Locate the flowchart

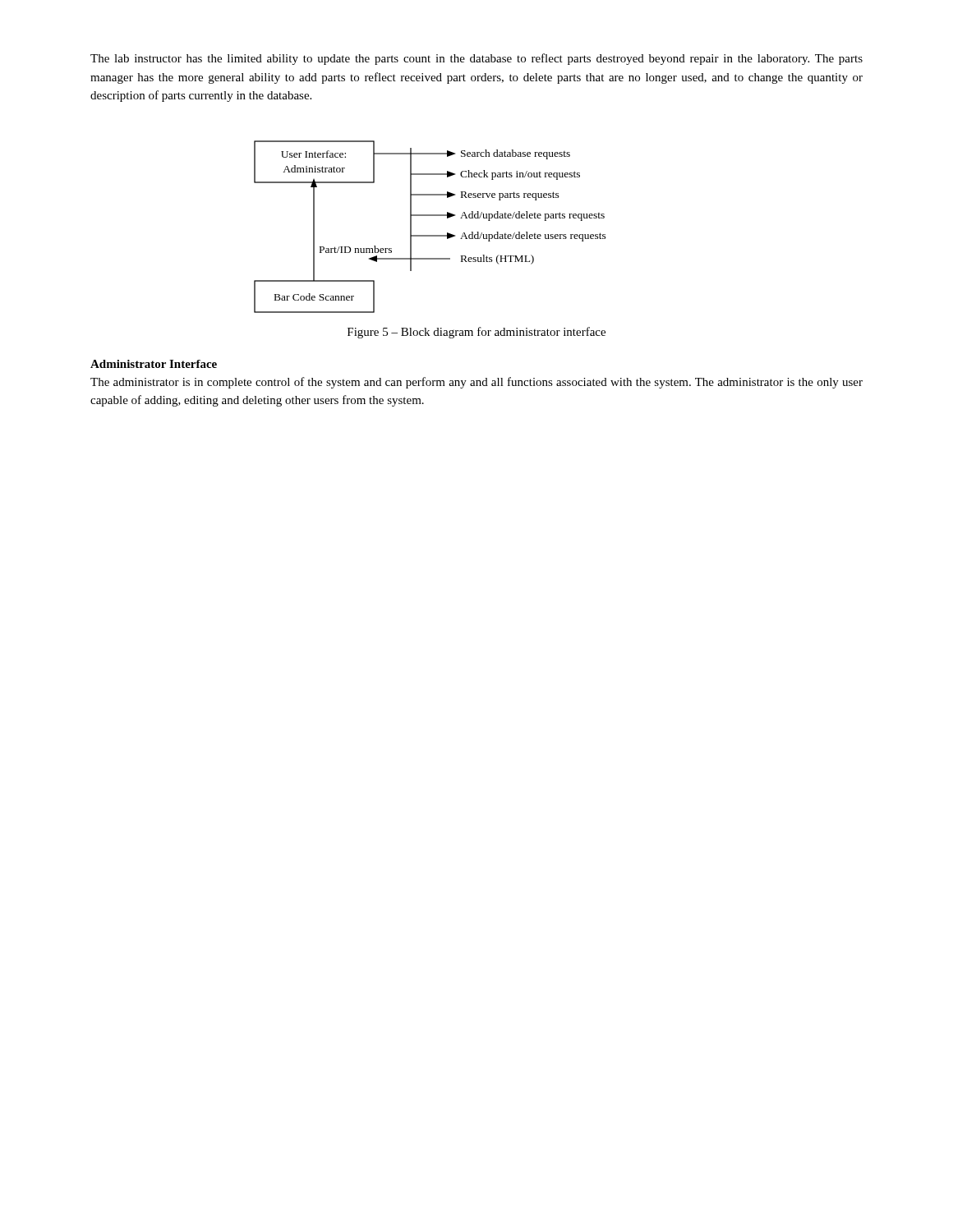476,223
